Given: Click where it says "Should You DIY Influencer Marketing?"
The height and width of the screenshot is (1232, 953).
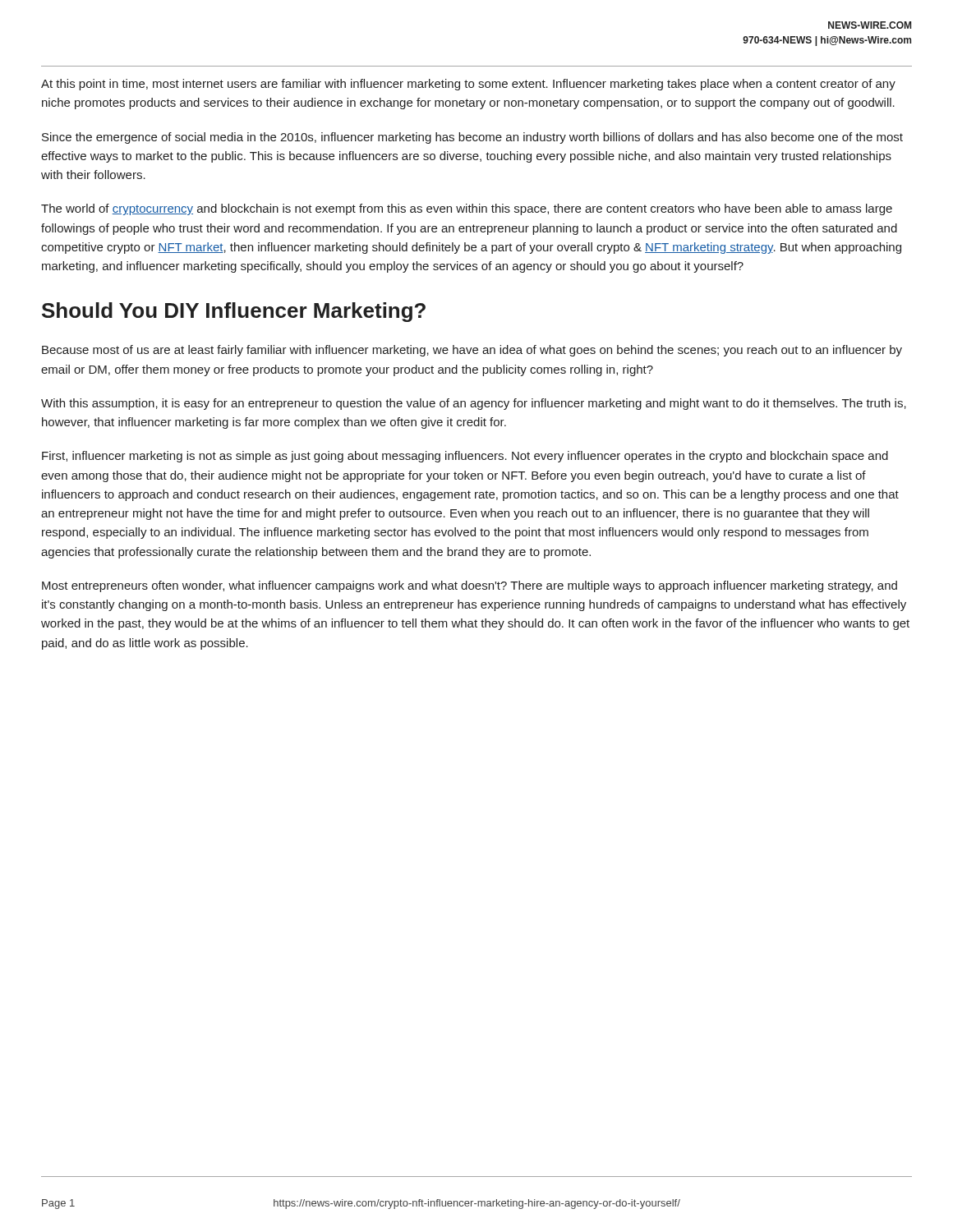Looking at the screenshot, I should [234, 311].
